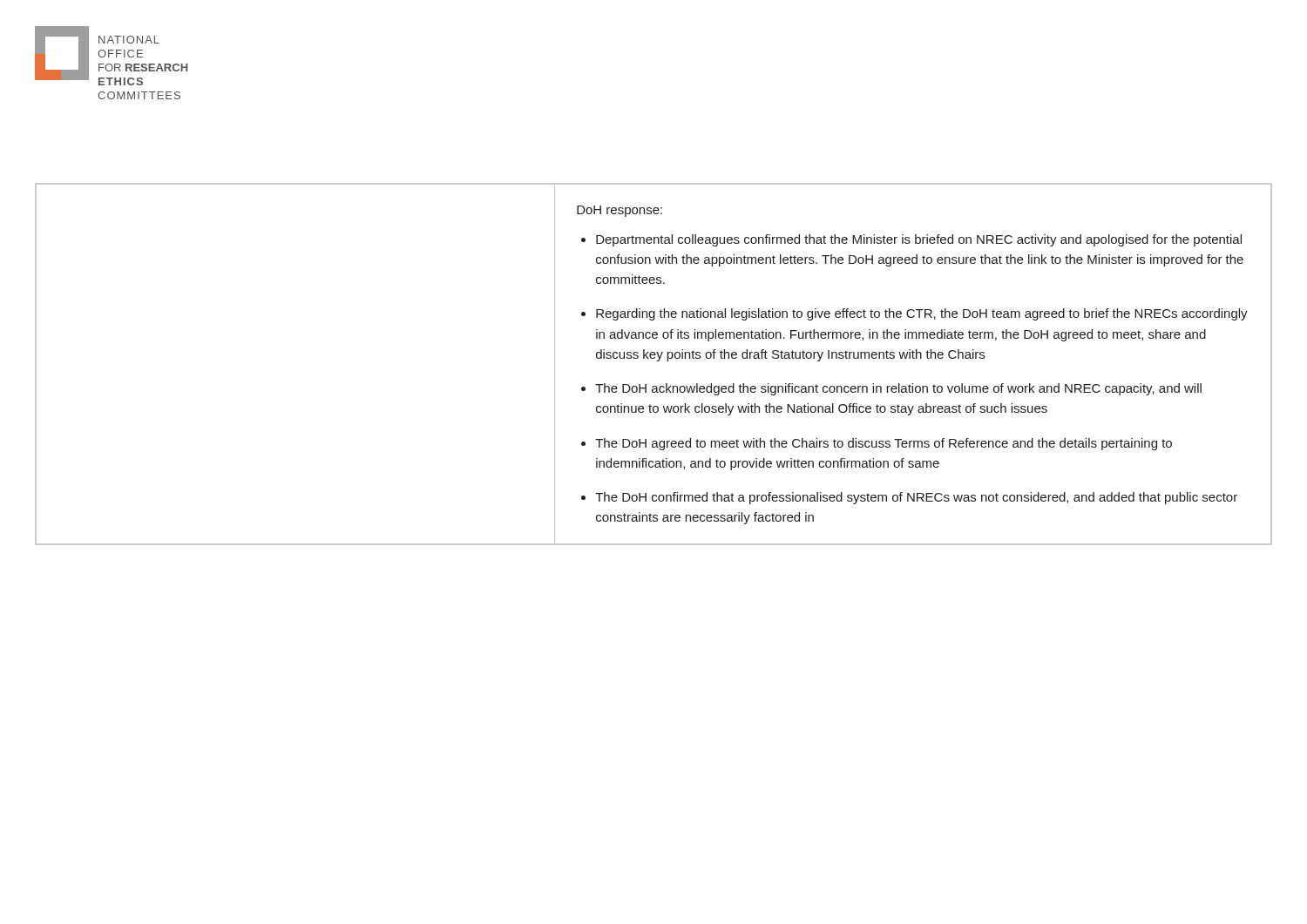
Task: Locate the text starting "Regarding the national legislation to"
Action: 921,334
